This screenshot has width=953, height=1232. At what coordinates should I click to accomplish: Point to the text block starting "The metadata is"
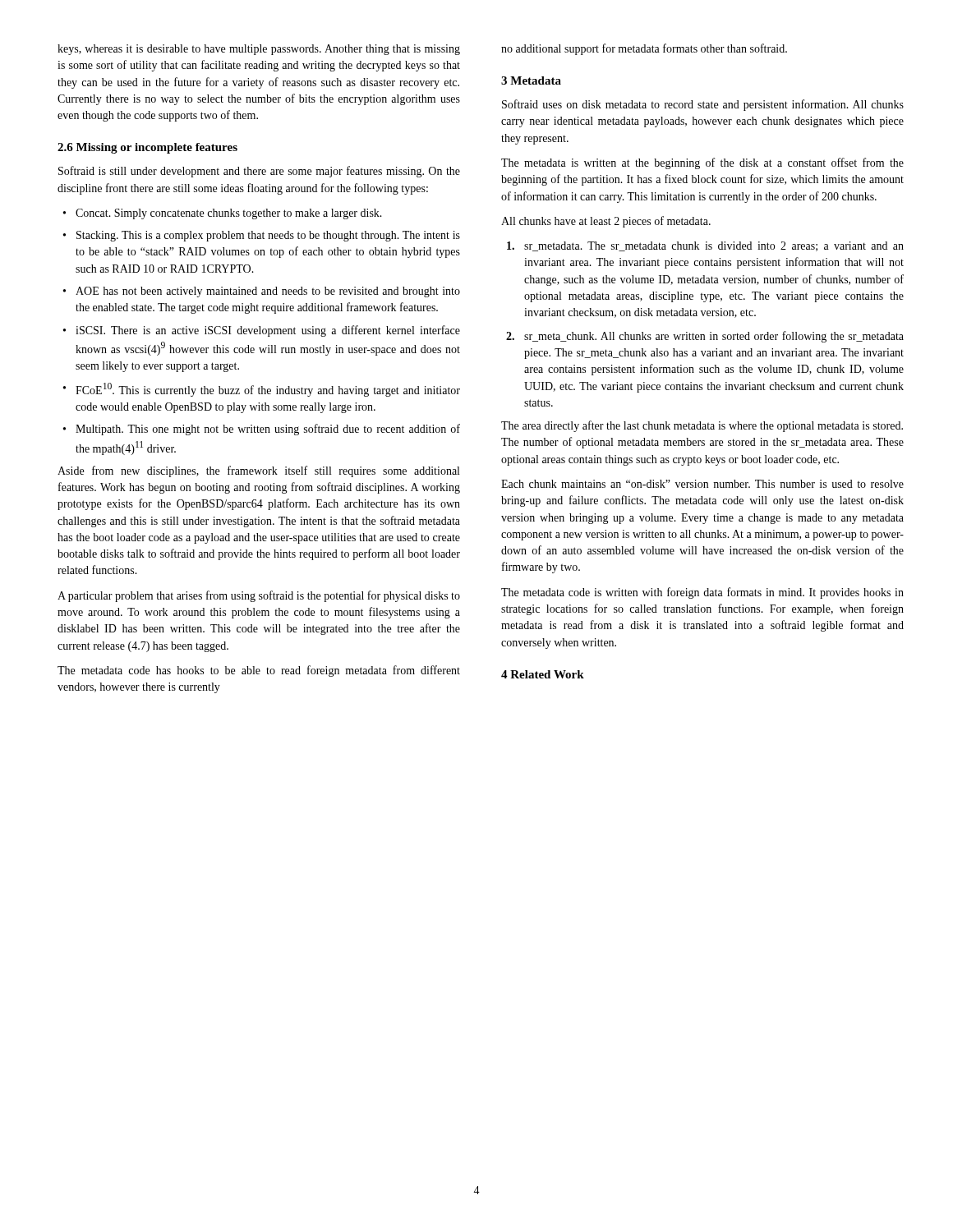coord(702,180)
